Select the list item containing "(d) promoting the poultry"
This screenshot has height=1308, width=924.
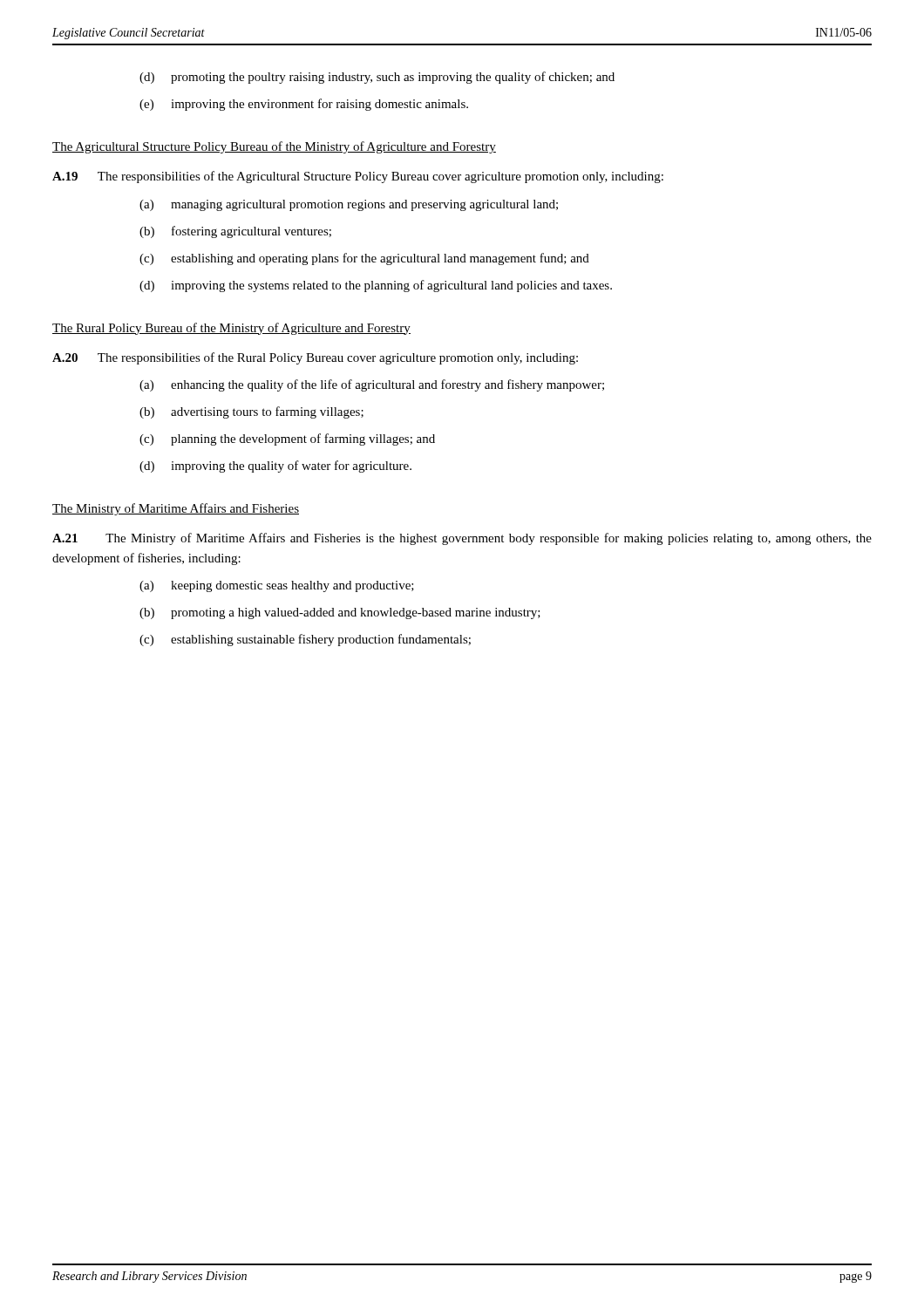click(x=506, y=77)
